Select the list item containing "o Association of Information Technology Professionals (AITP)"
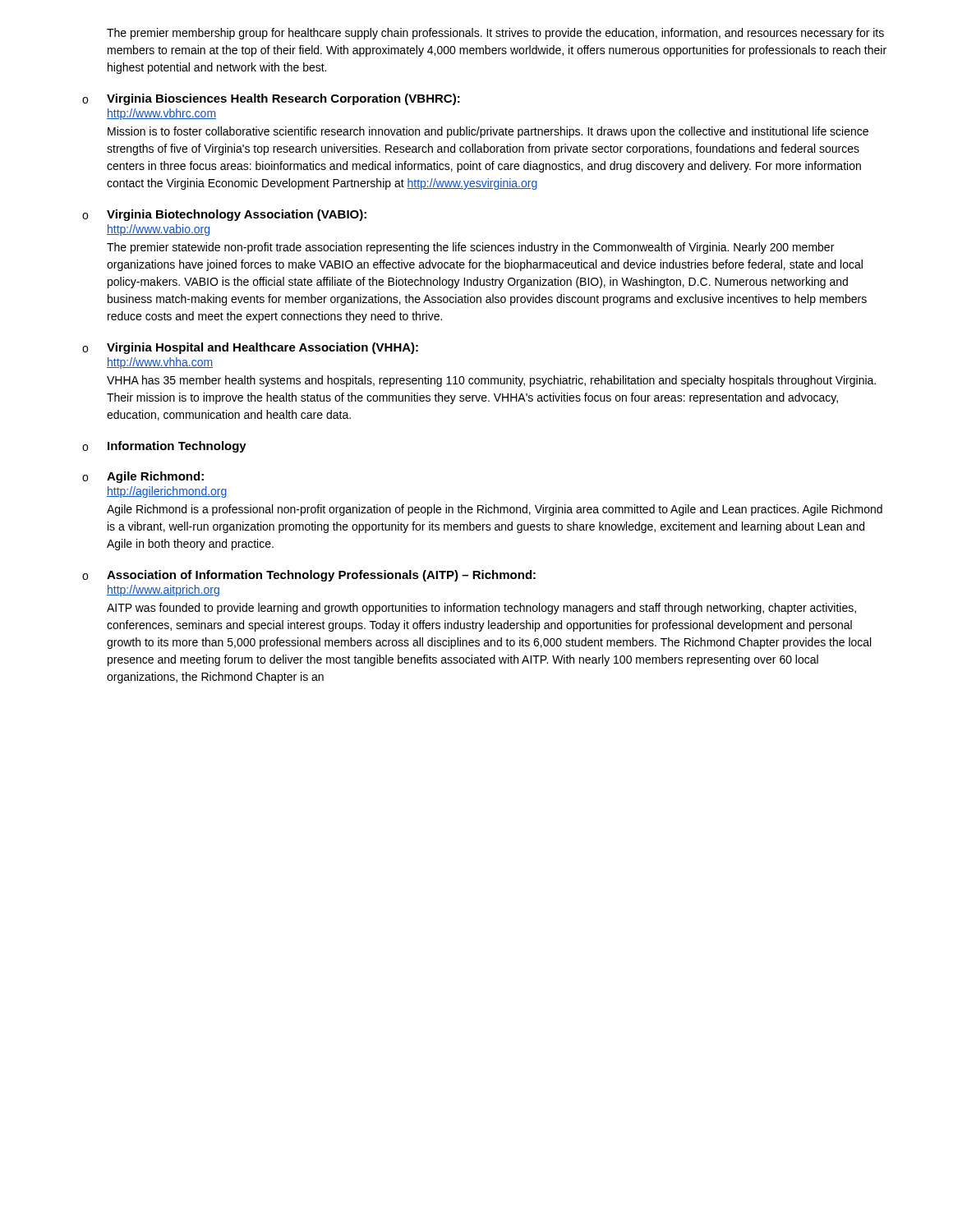The image size is (953, 1232). (485, 627)
